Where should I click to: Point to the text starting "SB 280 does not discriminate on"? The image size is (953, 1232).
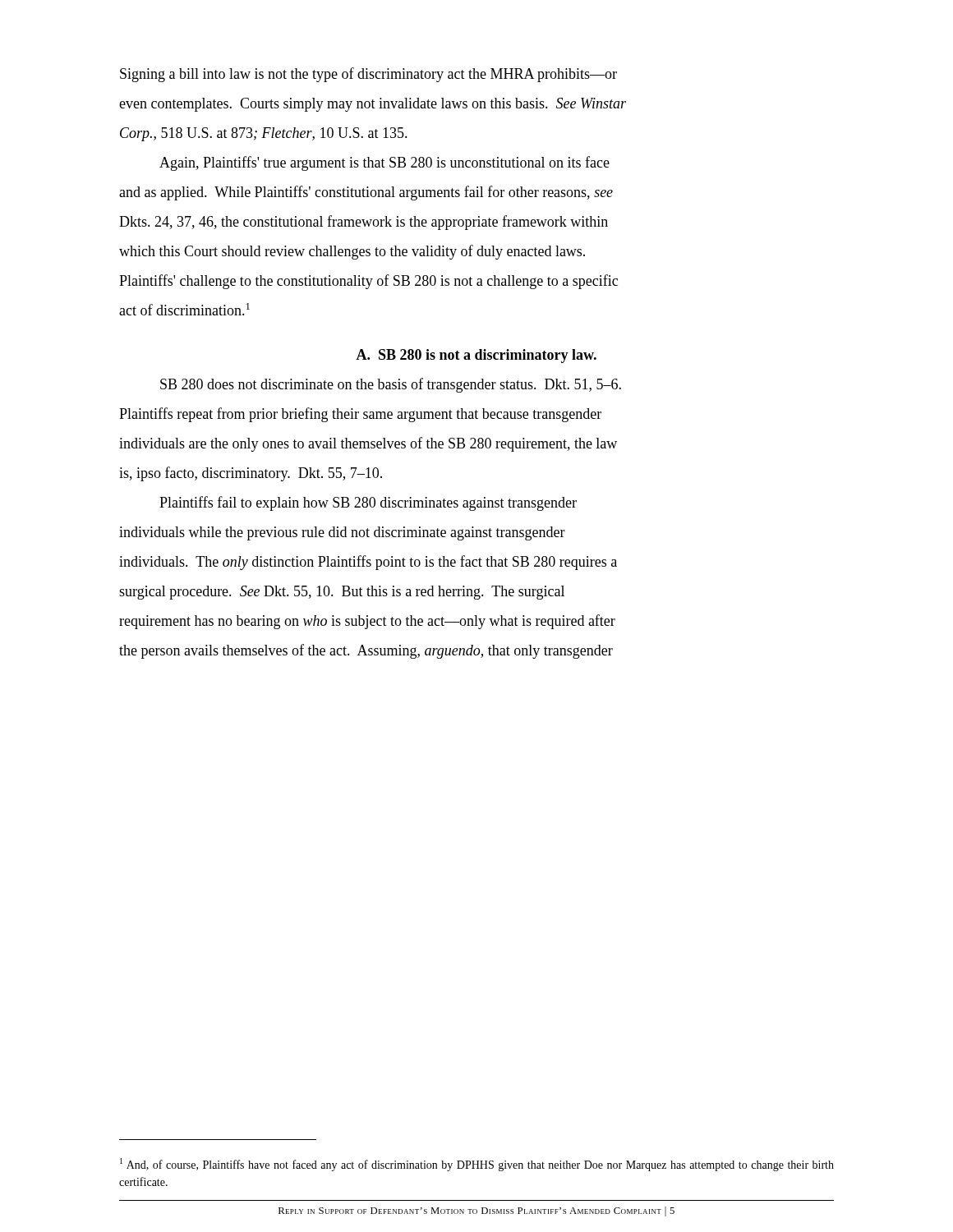(x=476, y=429)
